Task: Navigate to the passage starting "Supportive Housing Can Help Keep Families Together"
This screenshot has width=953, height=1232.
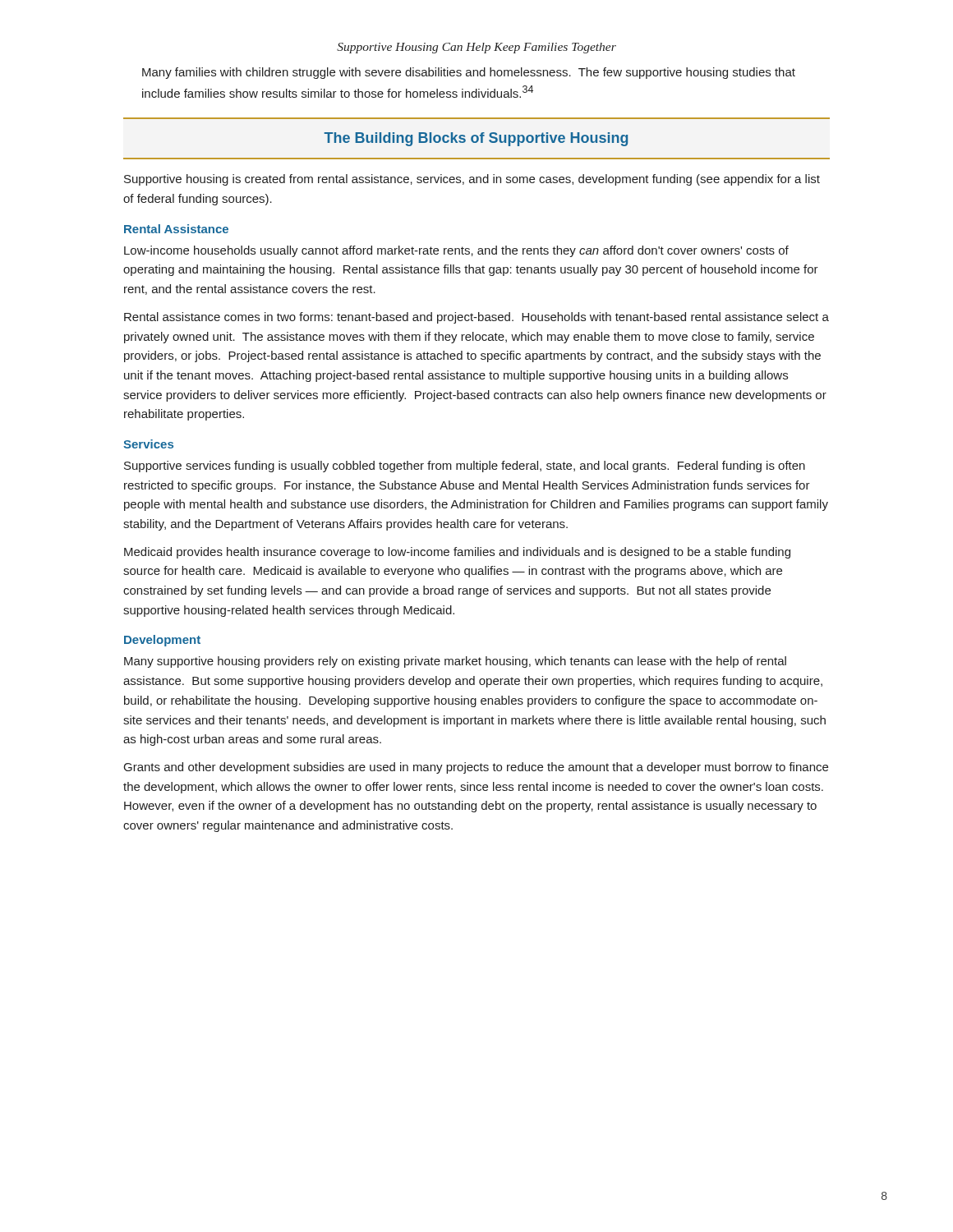Action: pos(476,46)
